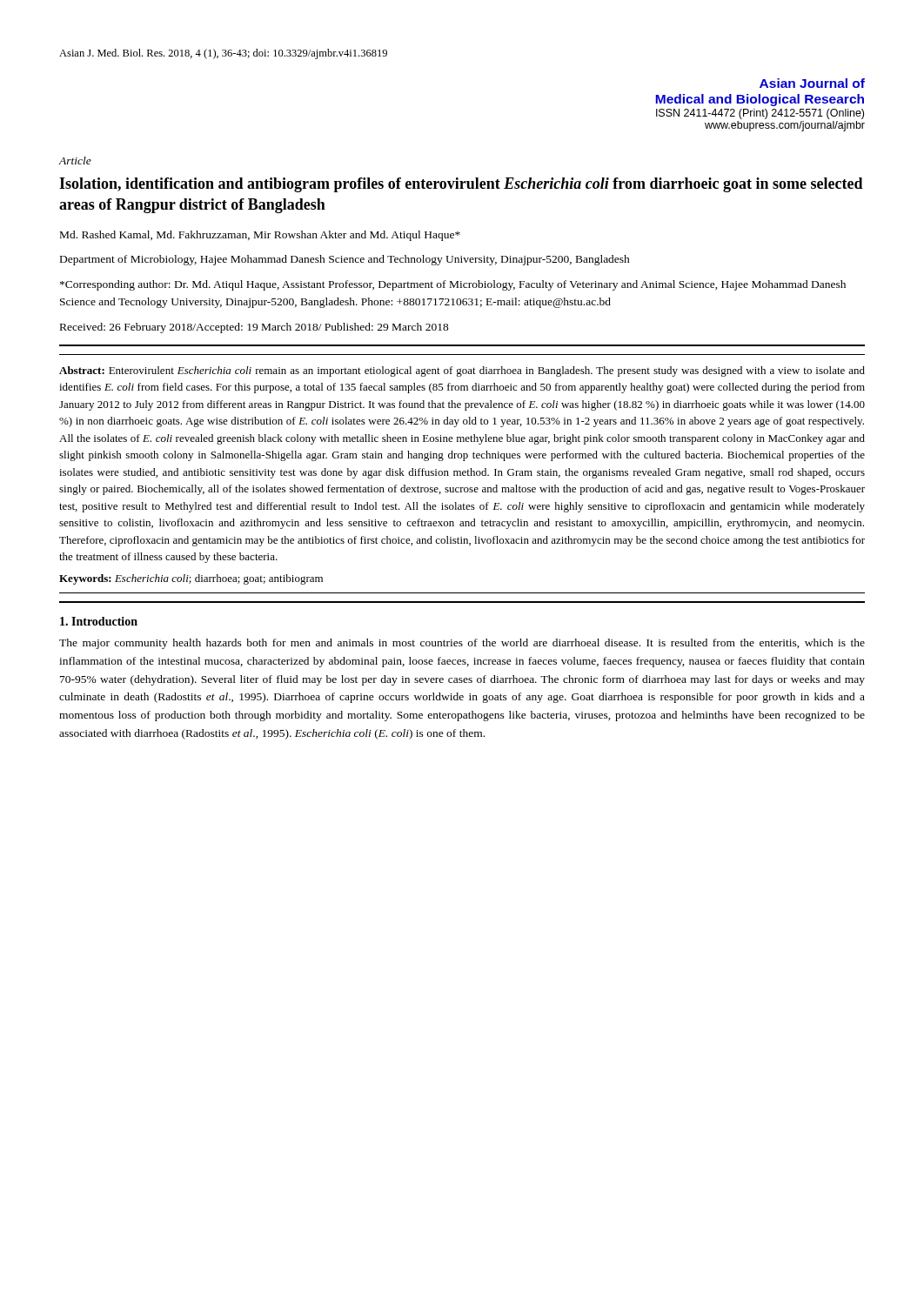Locate the title that says "Isolation, identification and antibiogram"
The image size is (924, 1305).
(x=461, y=194)
